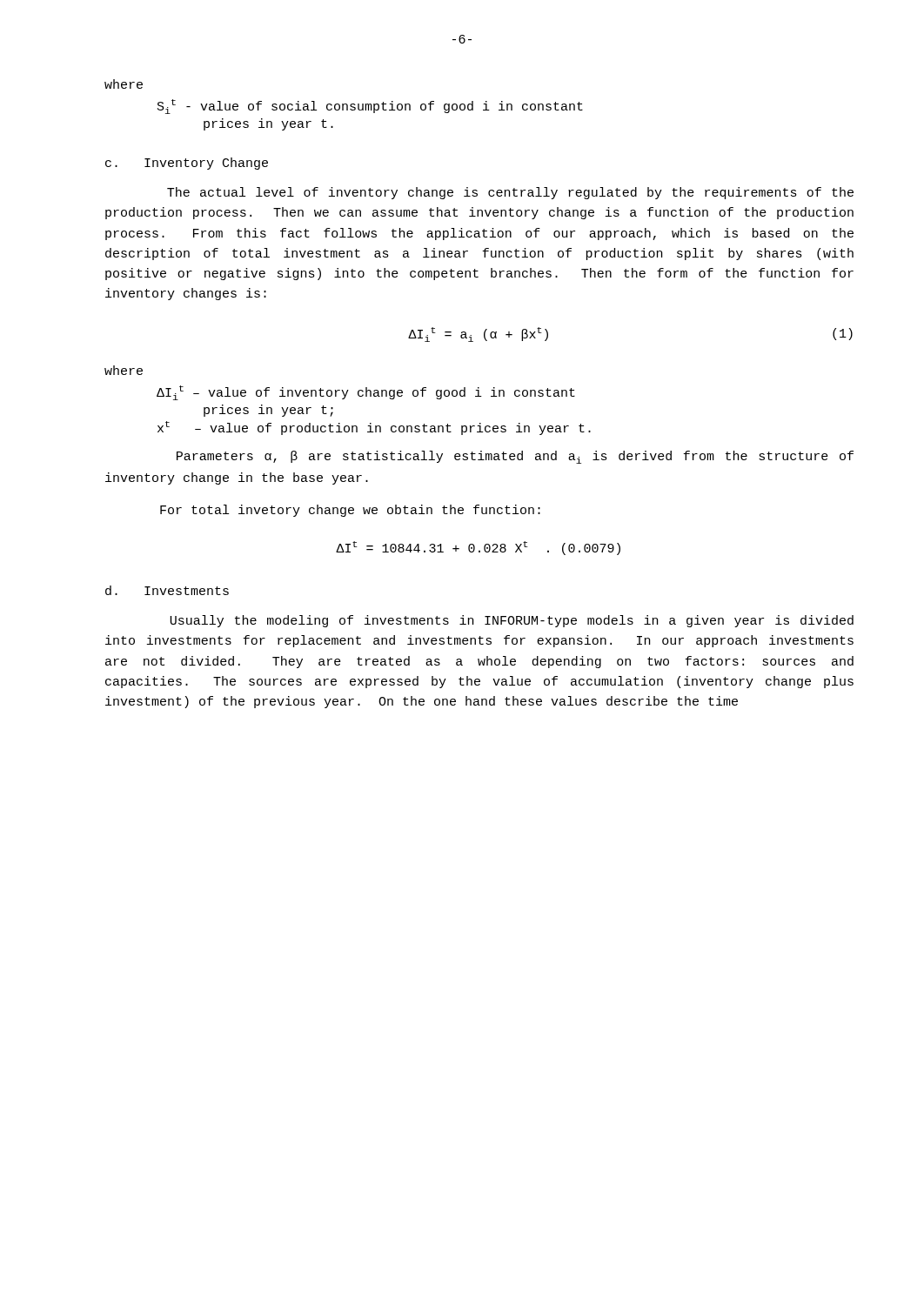Locate the text starting "Usually the modeling of"
The image size is (924, 1305).
[x=479, y=662]
